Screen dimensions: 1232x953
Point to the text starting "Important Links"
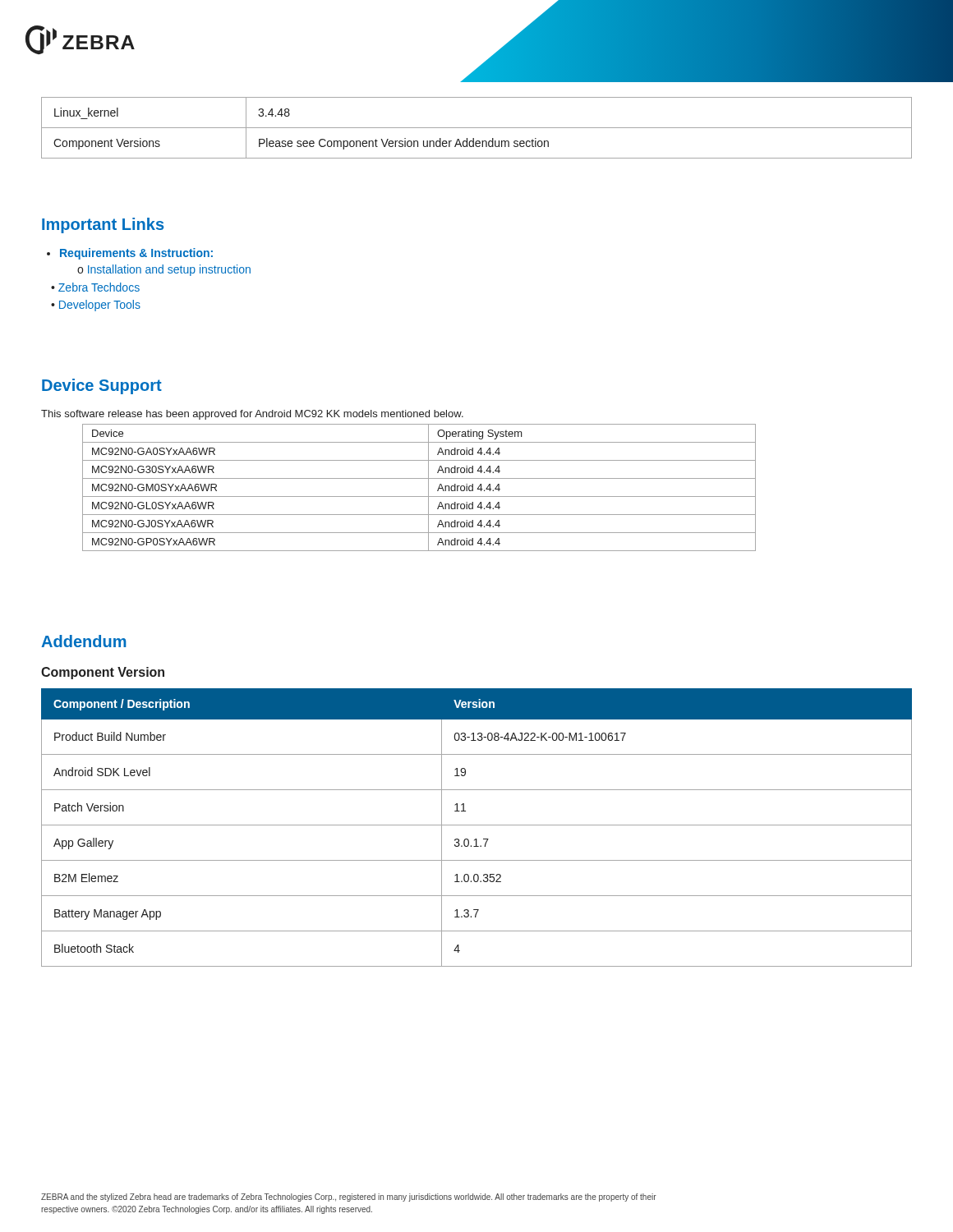(x=103, y=224)
